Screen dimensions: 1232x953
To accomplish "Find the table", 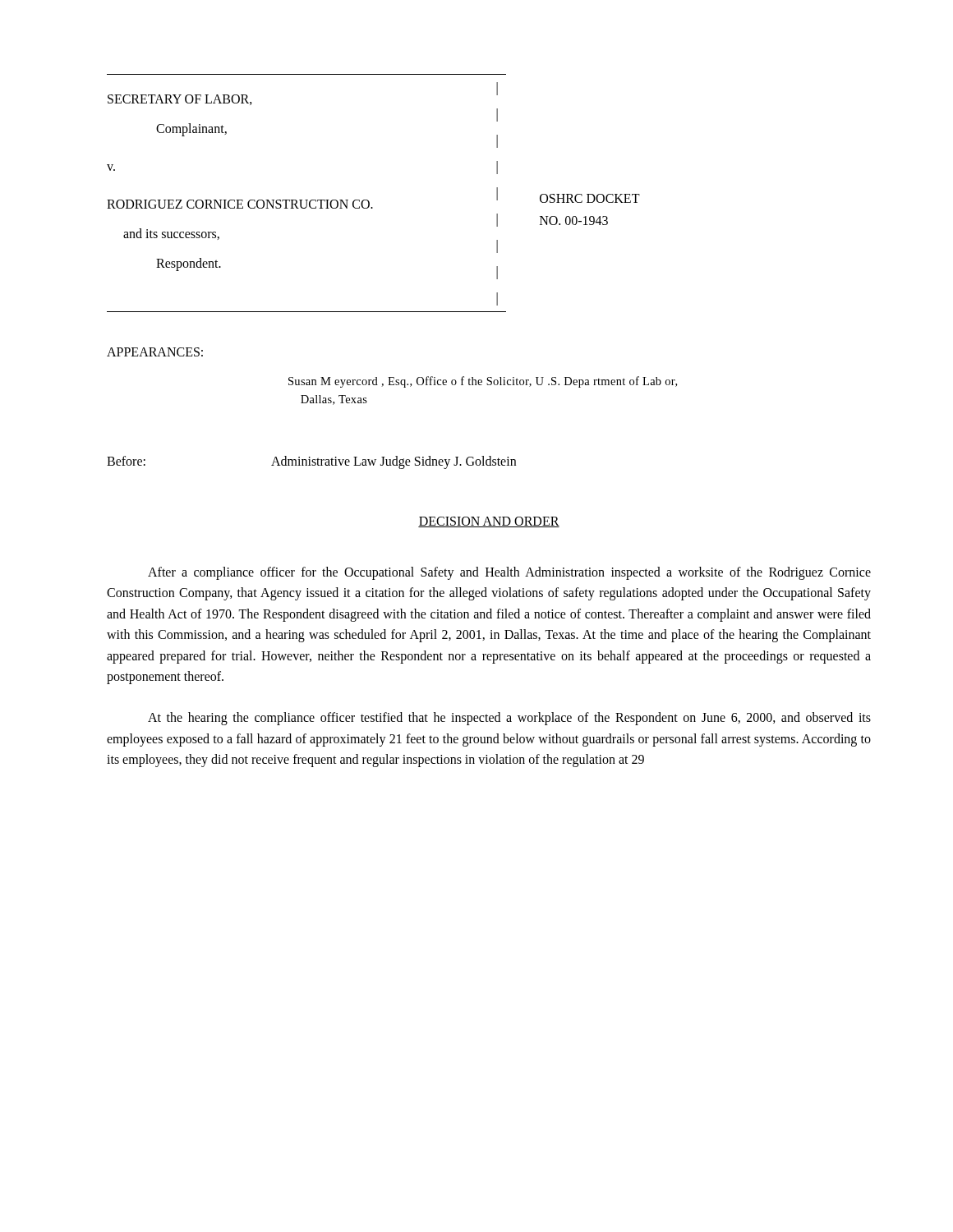I will 489,193.
